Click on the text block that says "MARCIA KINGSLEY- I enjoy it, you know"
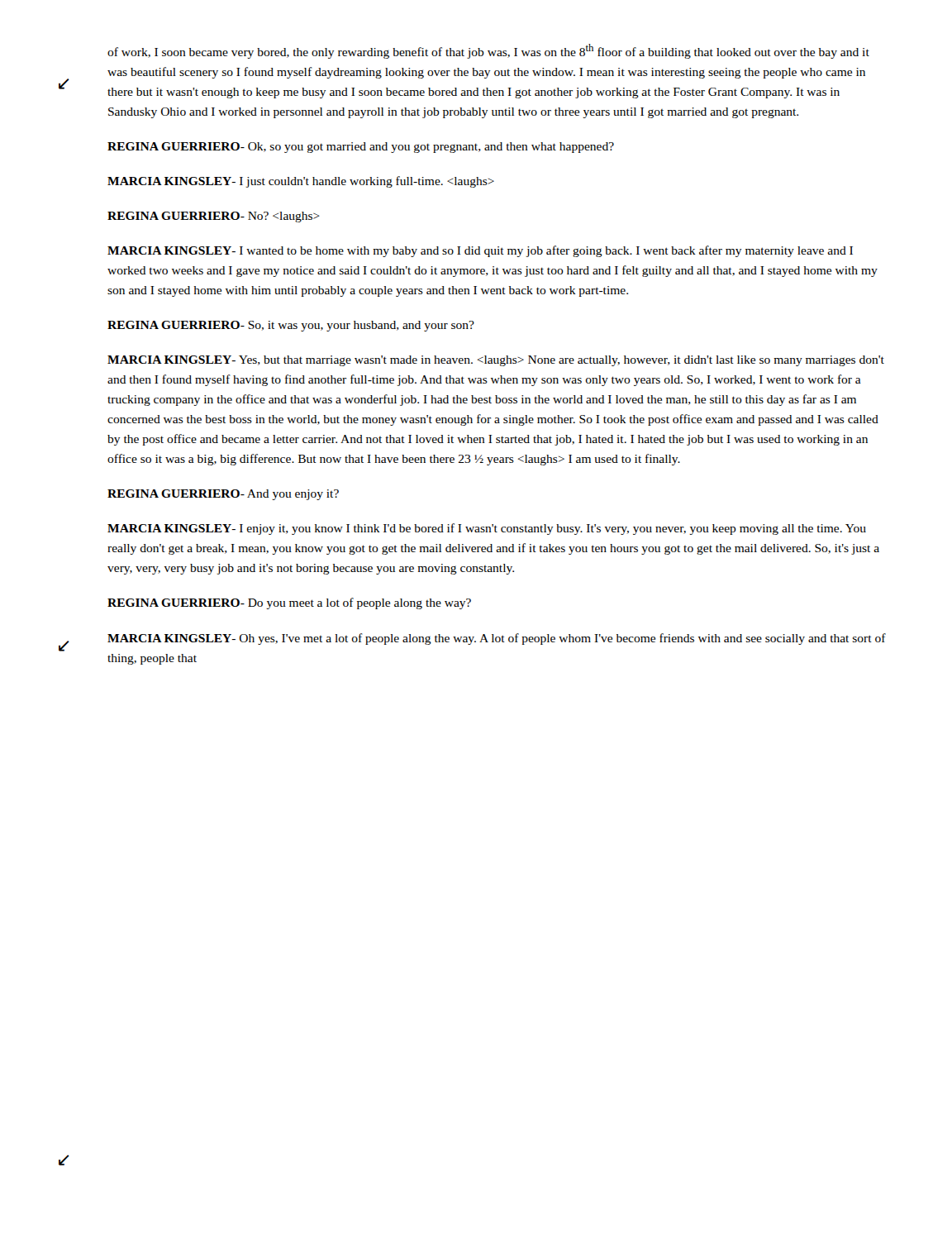The image size is (952, 1240). (x=497, y=548)
